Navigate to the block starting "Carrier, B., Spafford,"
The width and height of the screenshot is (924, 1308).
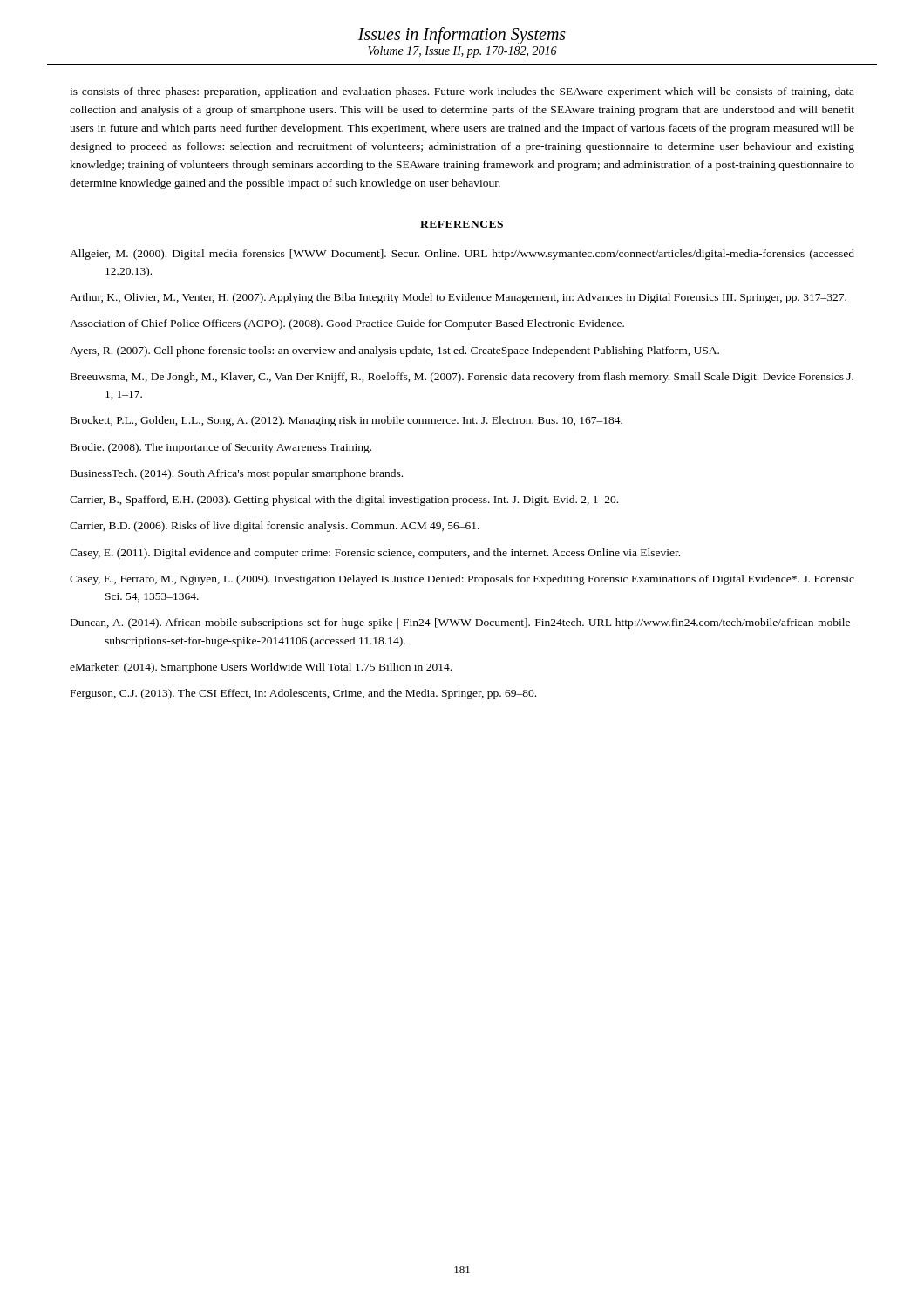point(344,499)
